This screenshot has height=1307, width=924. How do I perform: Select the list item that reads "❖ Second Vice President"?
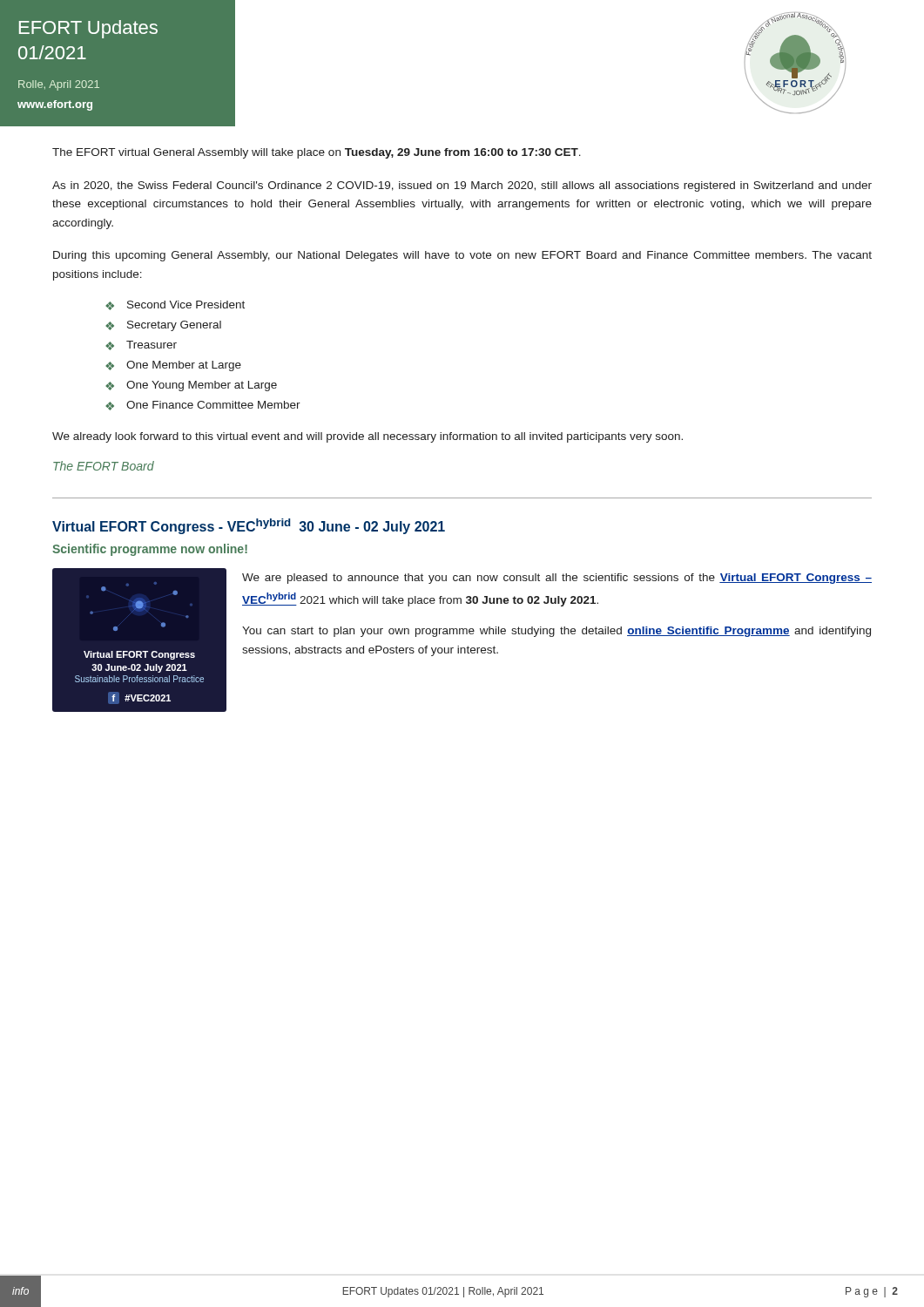point(175,305)
